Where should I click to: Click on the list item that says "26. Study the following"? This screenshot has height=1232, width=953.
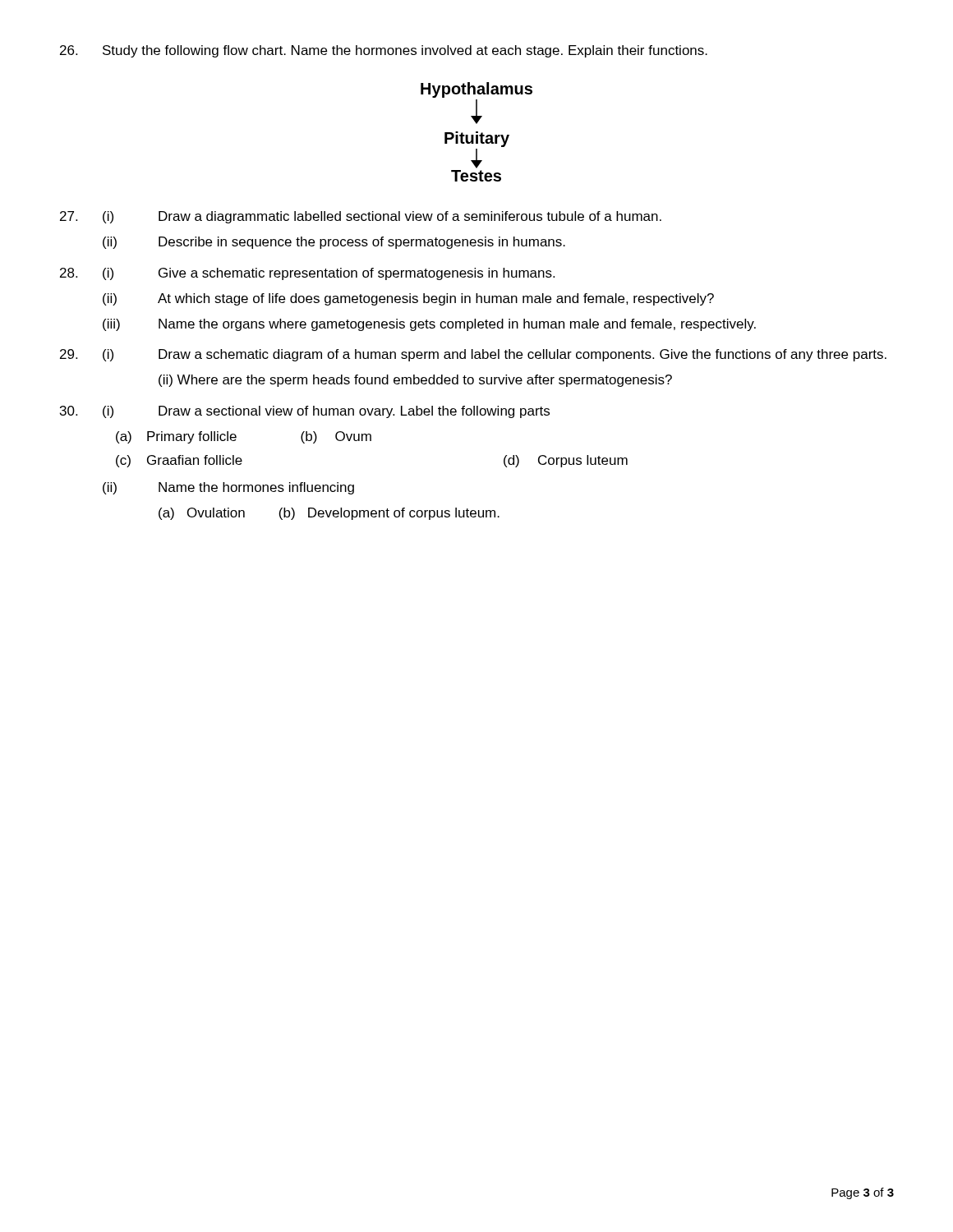coord(476,51)
